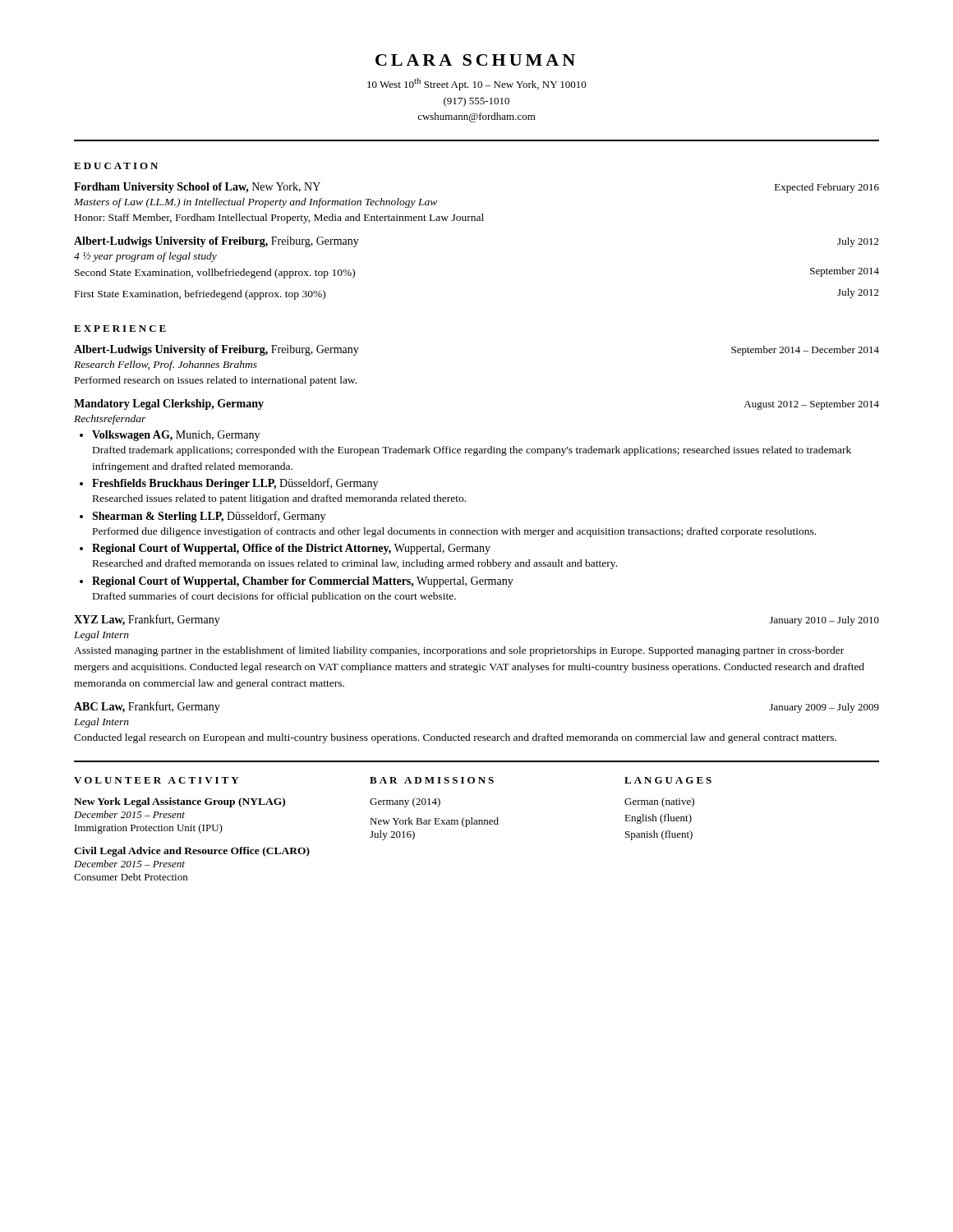This screenshot has height=1232, width=953.
Task: Click on the text starting "ABC Law, Frankfurt,"
Action: click(x=145, y=707)
